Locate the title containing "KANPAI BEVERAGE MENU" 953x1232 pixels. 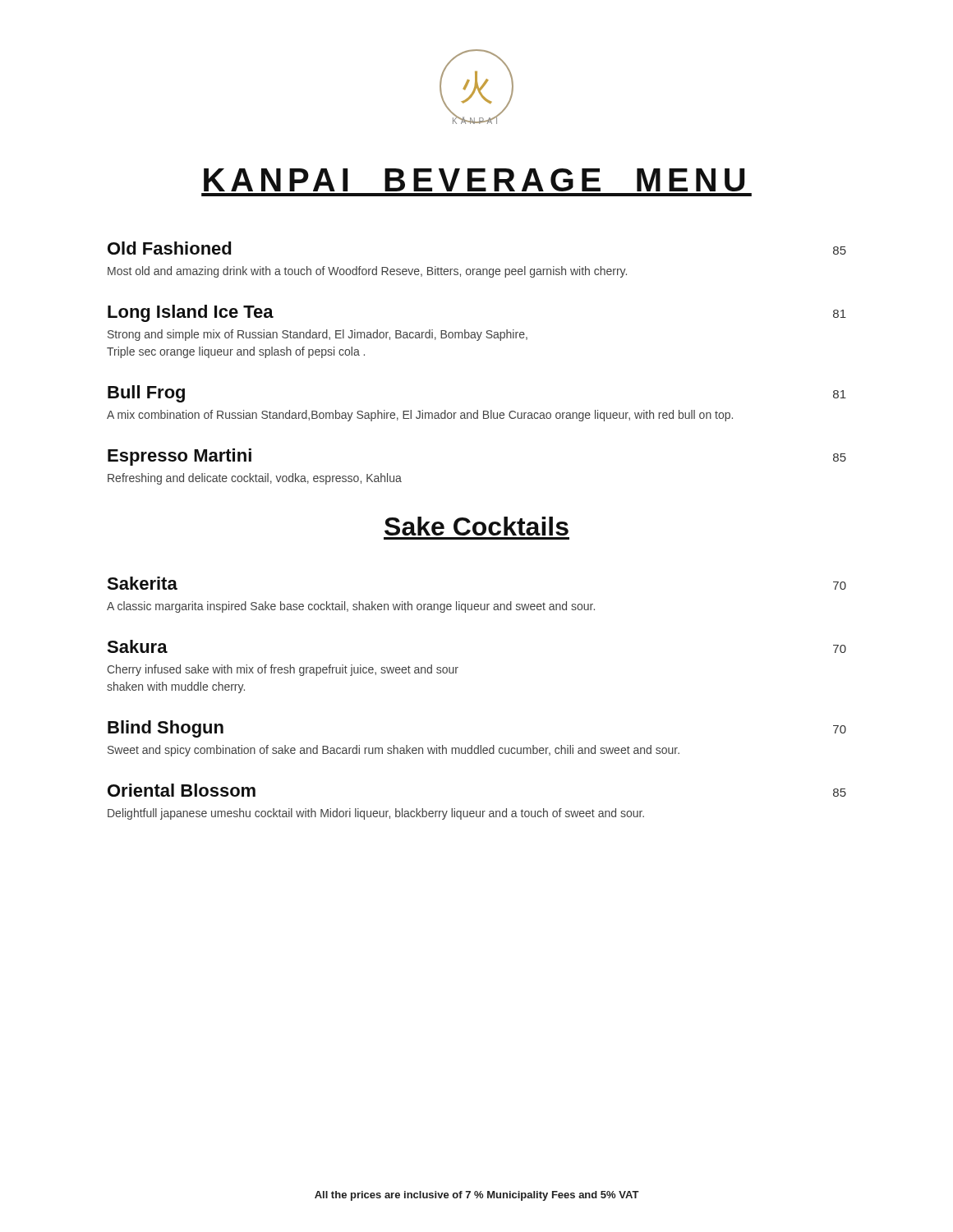pos(476,180)
